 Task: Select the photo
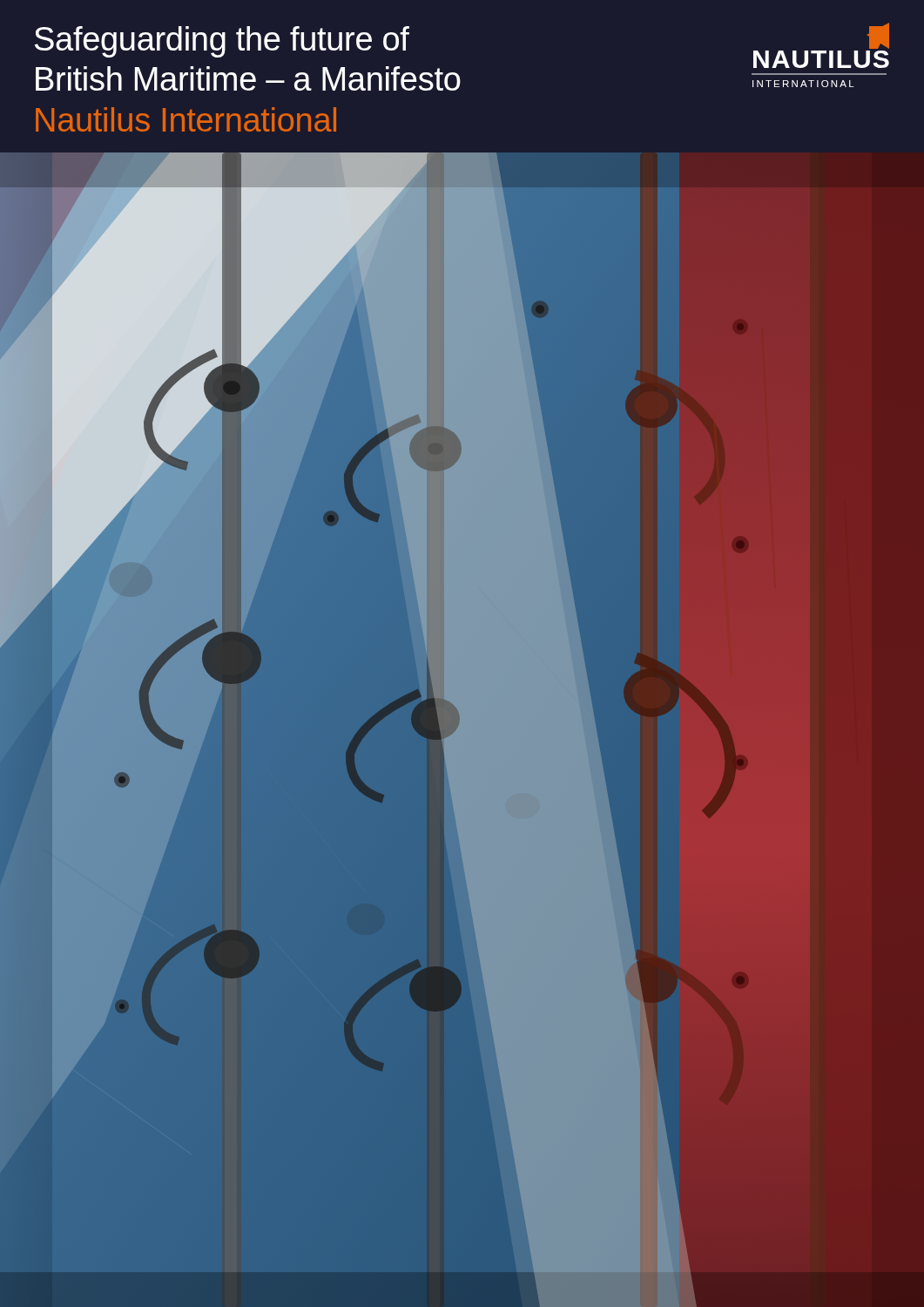(462, 730)
